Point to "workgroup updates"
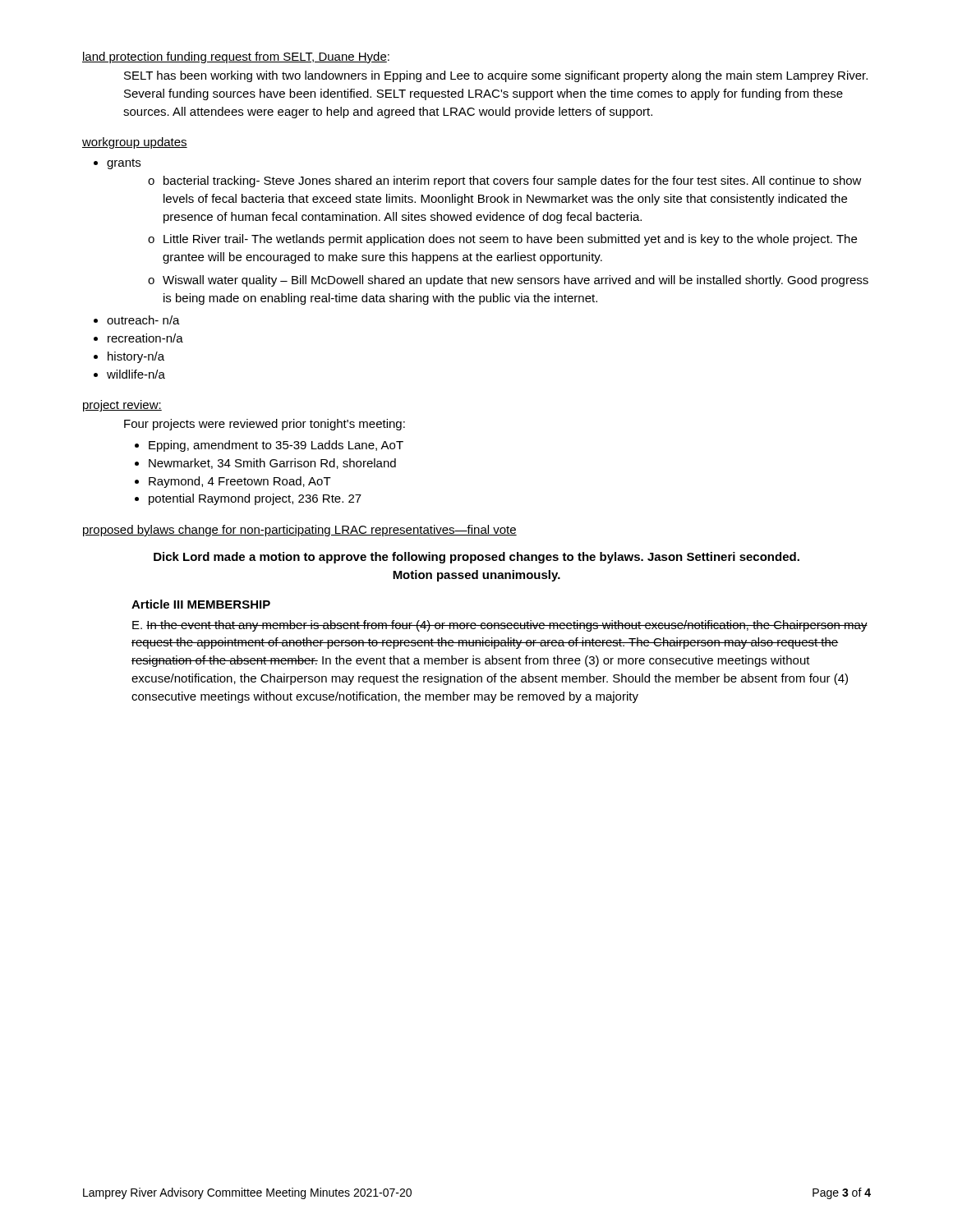953x1232 pixels. coord(135,142)
